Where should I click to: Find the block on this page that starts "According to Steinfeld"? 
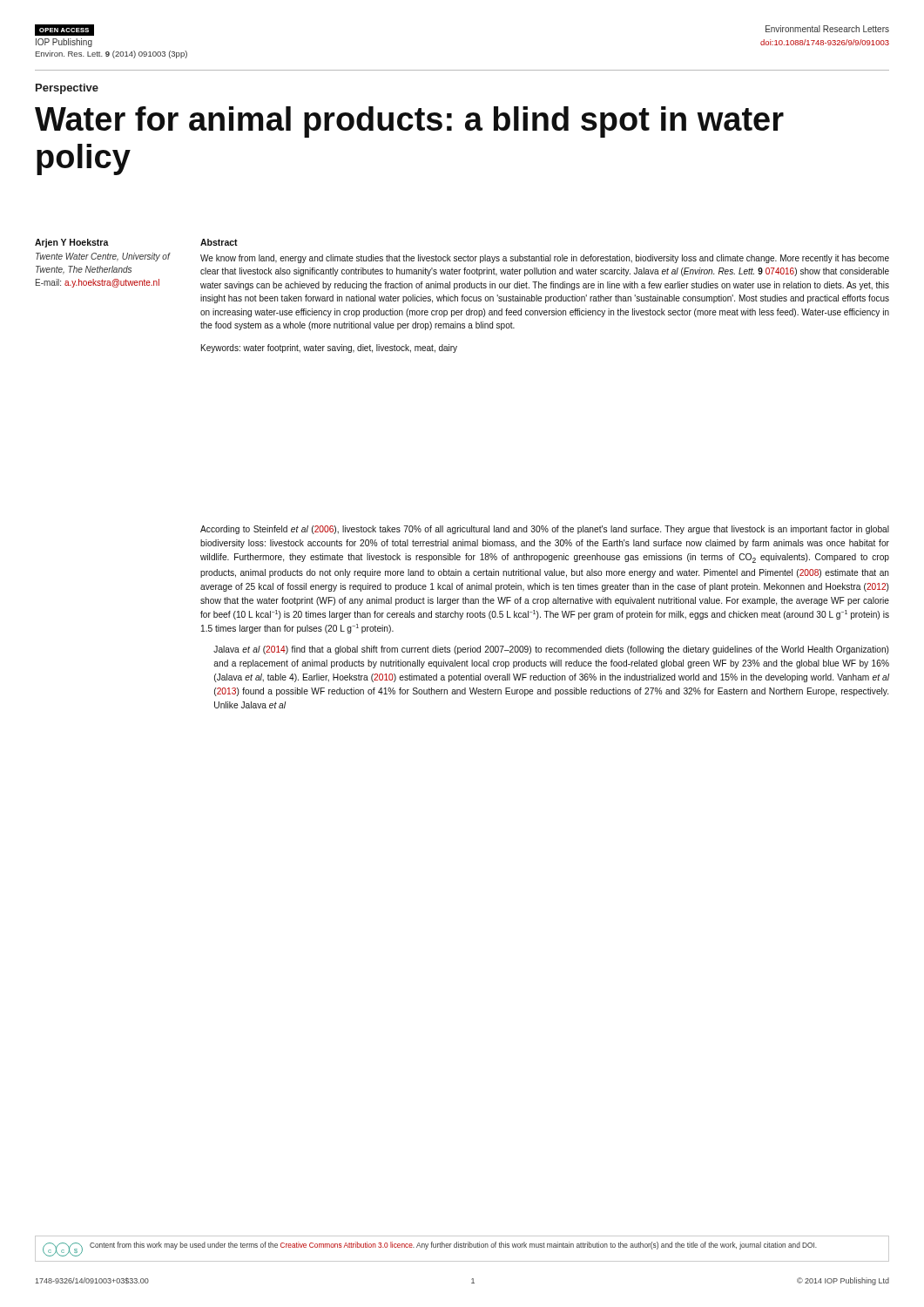pos(545,618)
